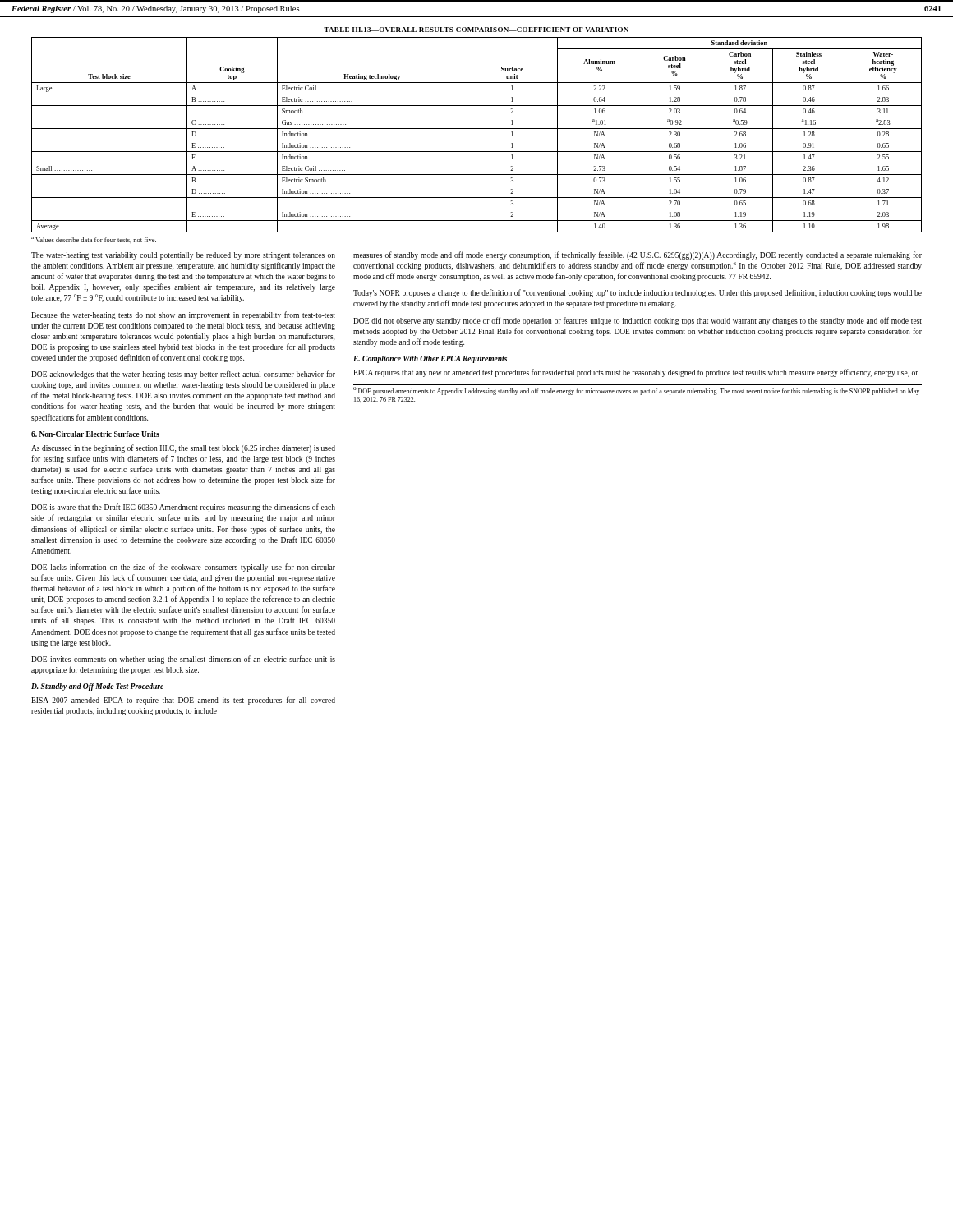Point to the block beginning "EPCA requires that any new or amended"

click(636, 373)
